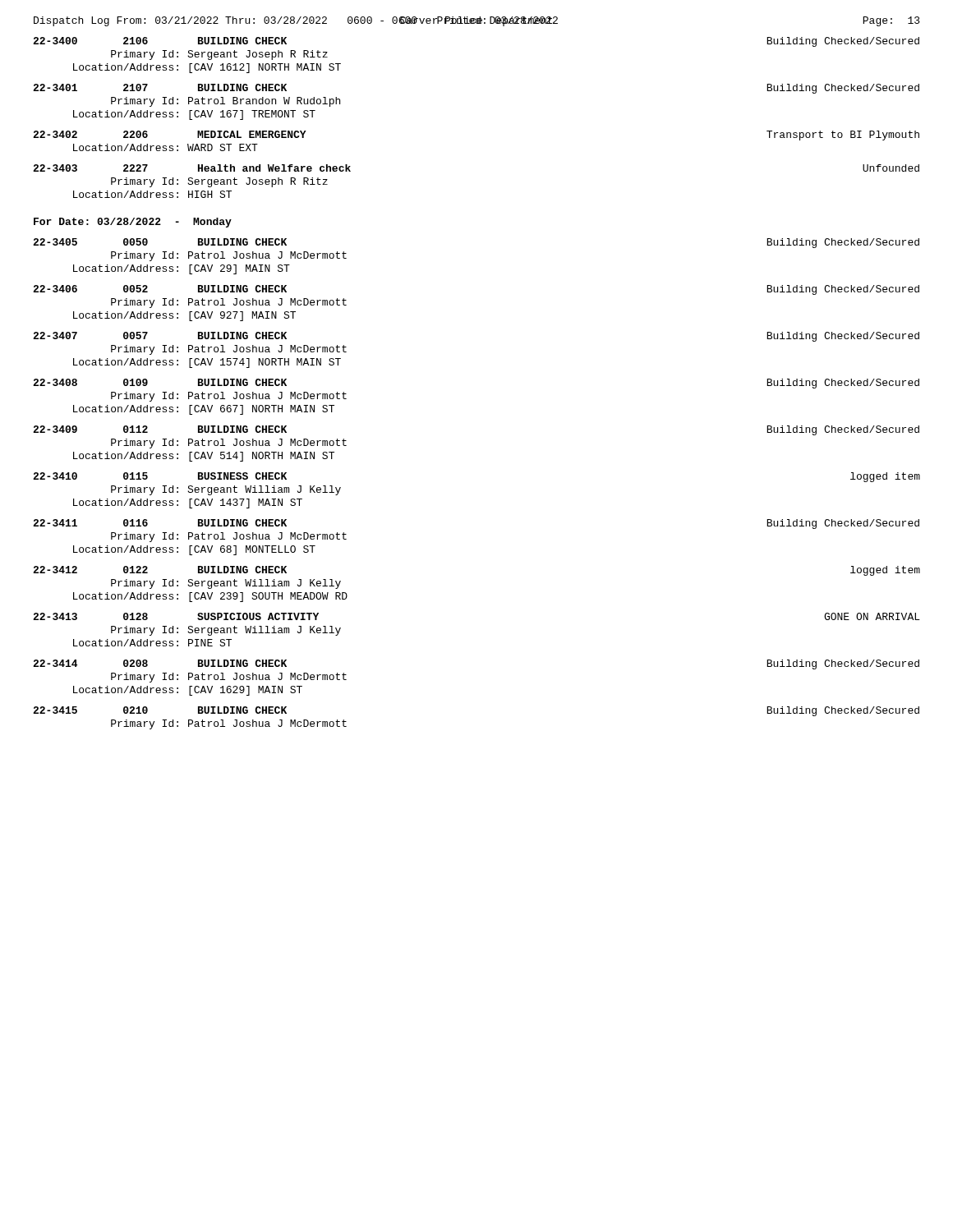This screenshot has height=1232, width=953.
Task: Find the element starting "22-3405 0050 BUILDING"
Action: click(x=62, y=243)
